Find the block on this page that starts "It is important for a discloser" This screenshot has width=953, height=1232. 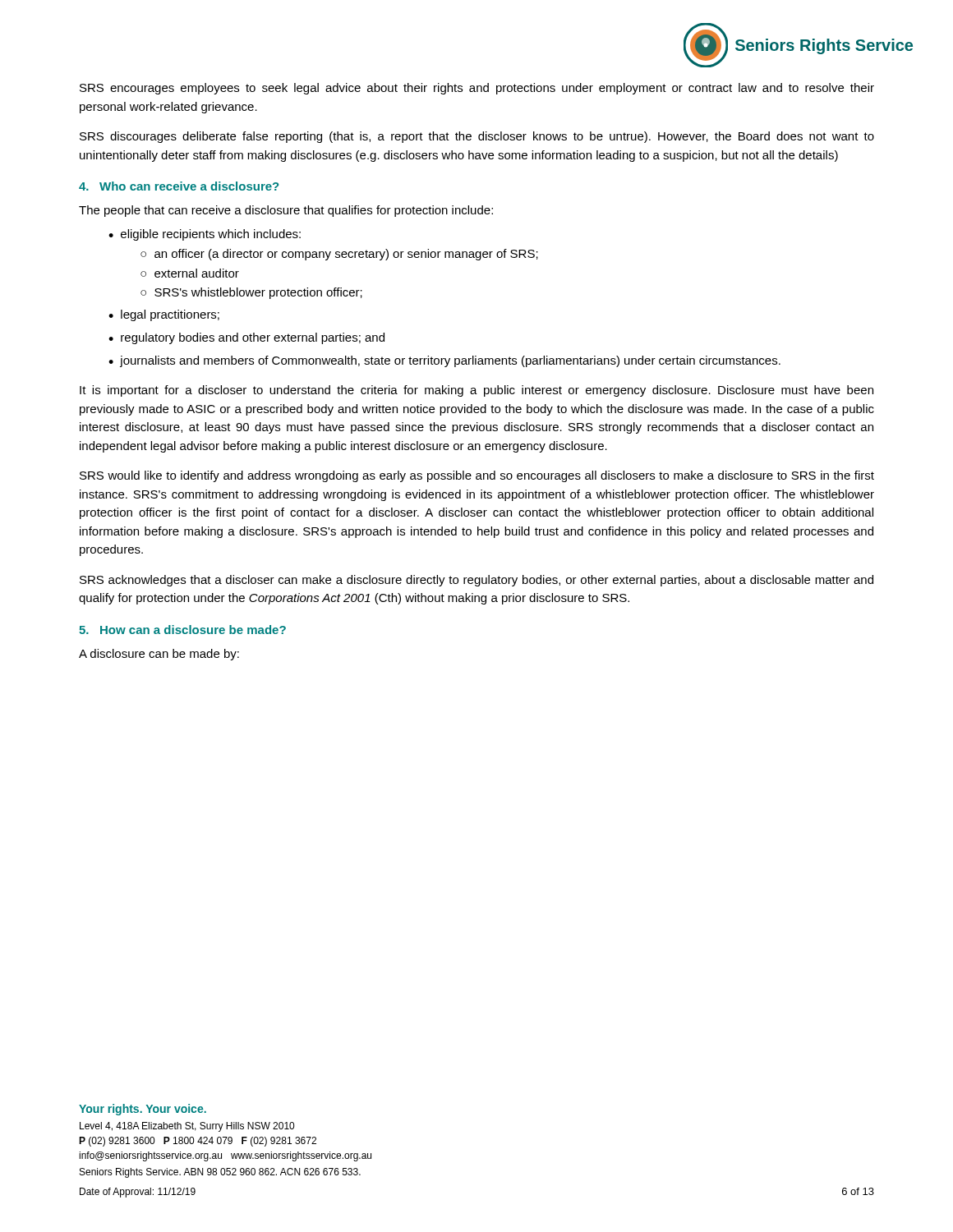click(476, 417)
